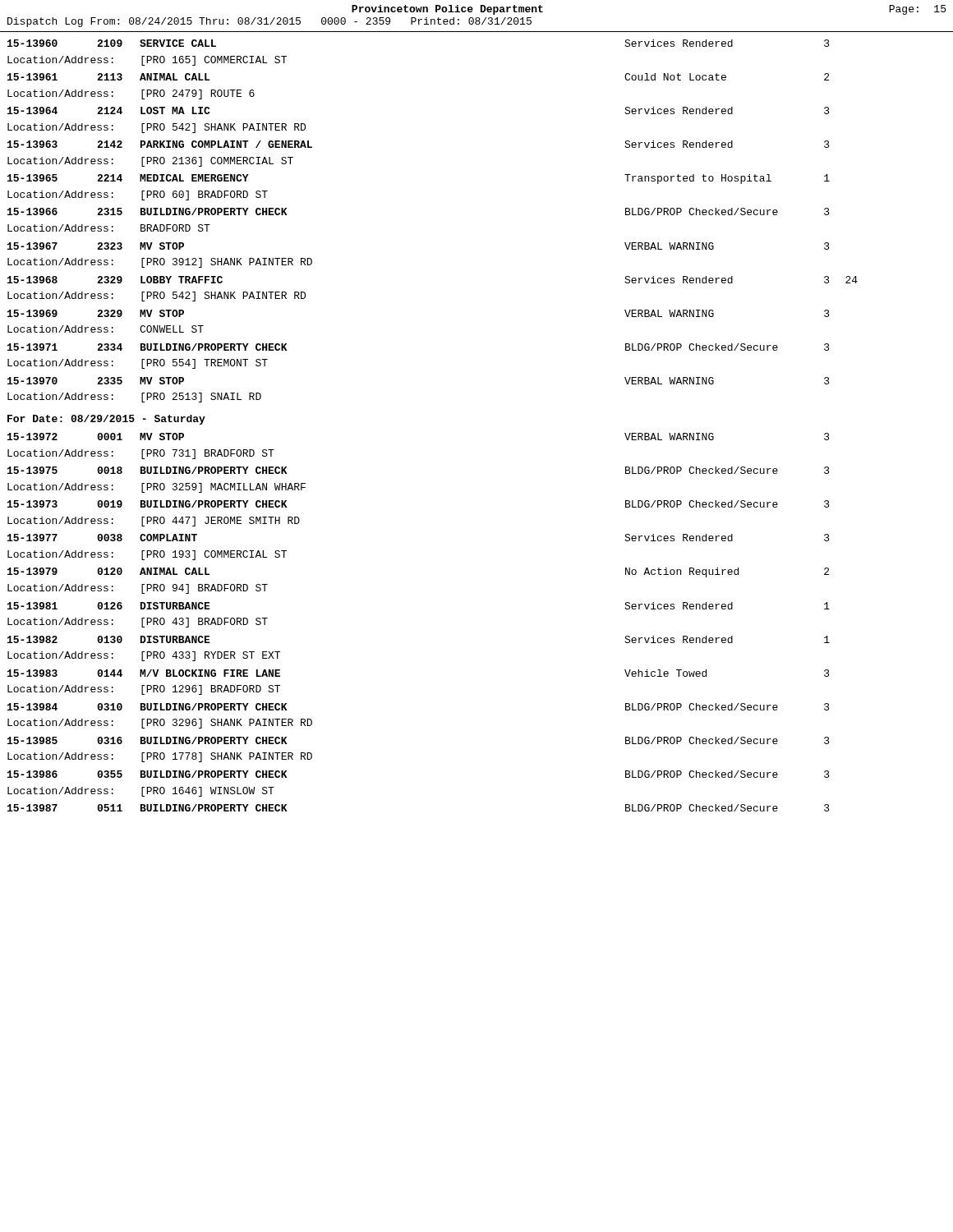Point to the text starting "15-13983 0144 M/V BLOCKING"
953x1232 pixels.
click(x=29, y=673)
